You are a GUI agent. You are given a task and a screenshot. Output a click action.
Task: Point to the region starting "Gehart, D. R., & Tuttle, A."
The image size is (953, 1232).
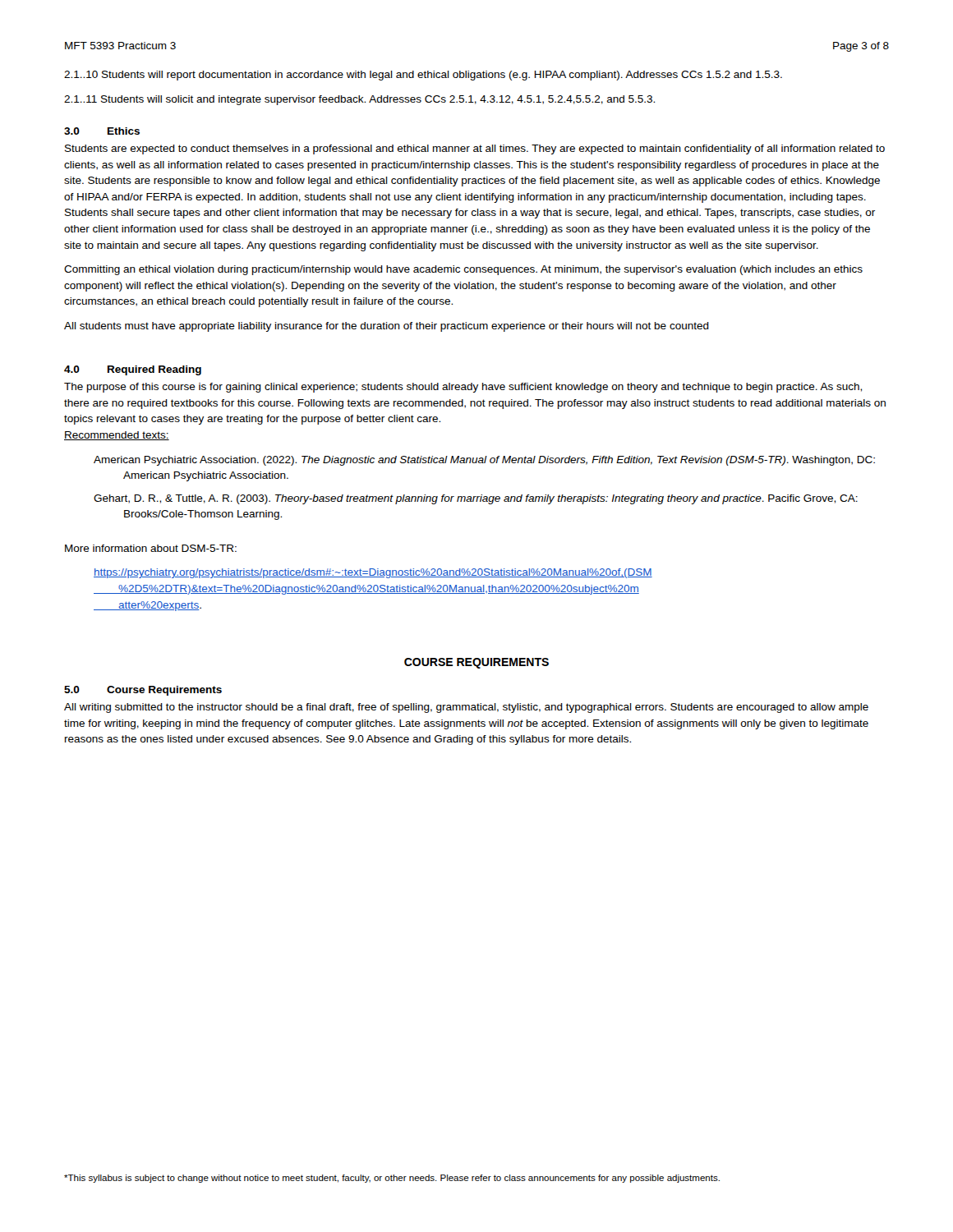point(476,506)
